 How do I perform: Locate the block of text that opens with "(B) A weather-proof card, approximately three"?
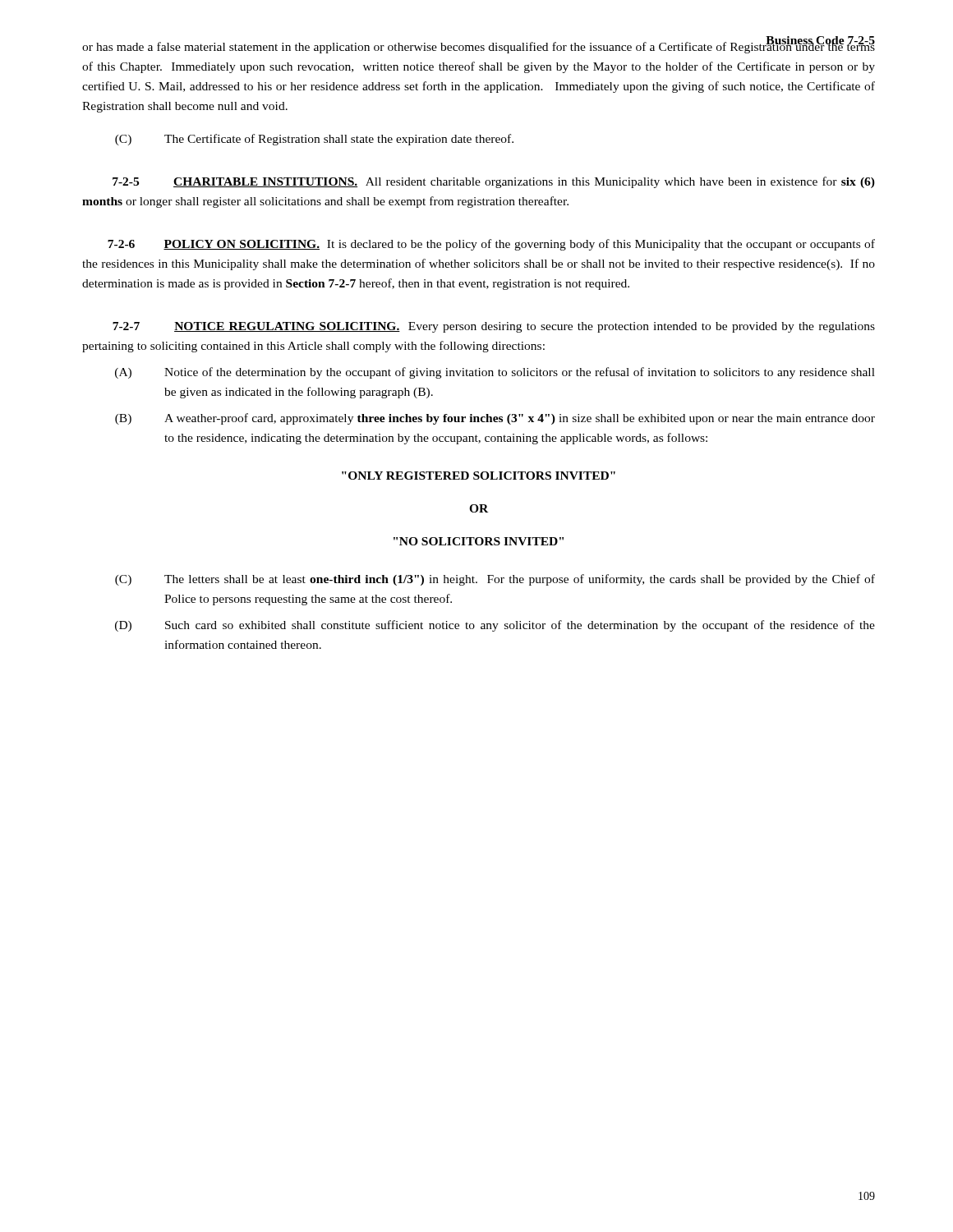479,428
